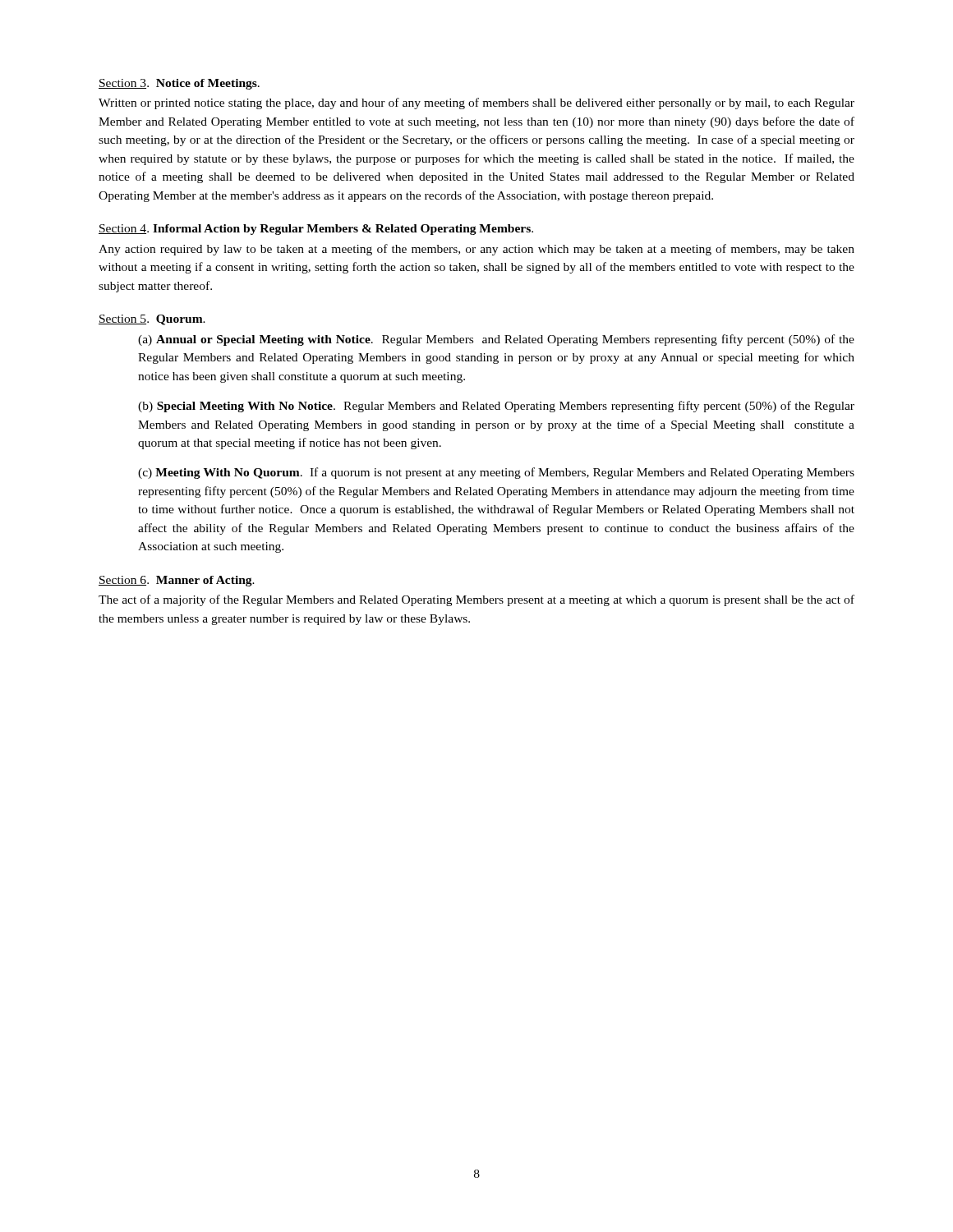This screenshot has height=1232, width=953.
Task: Point to the block beginning "(a) Annual or Special Meeting"
Action: (496, 357)
